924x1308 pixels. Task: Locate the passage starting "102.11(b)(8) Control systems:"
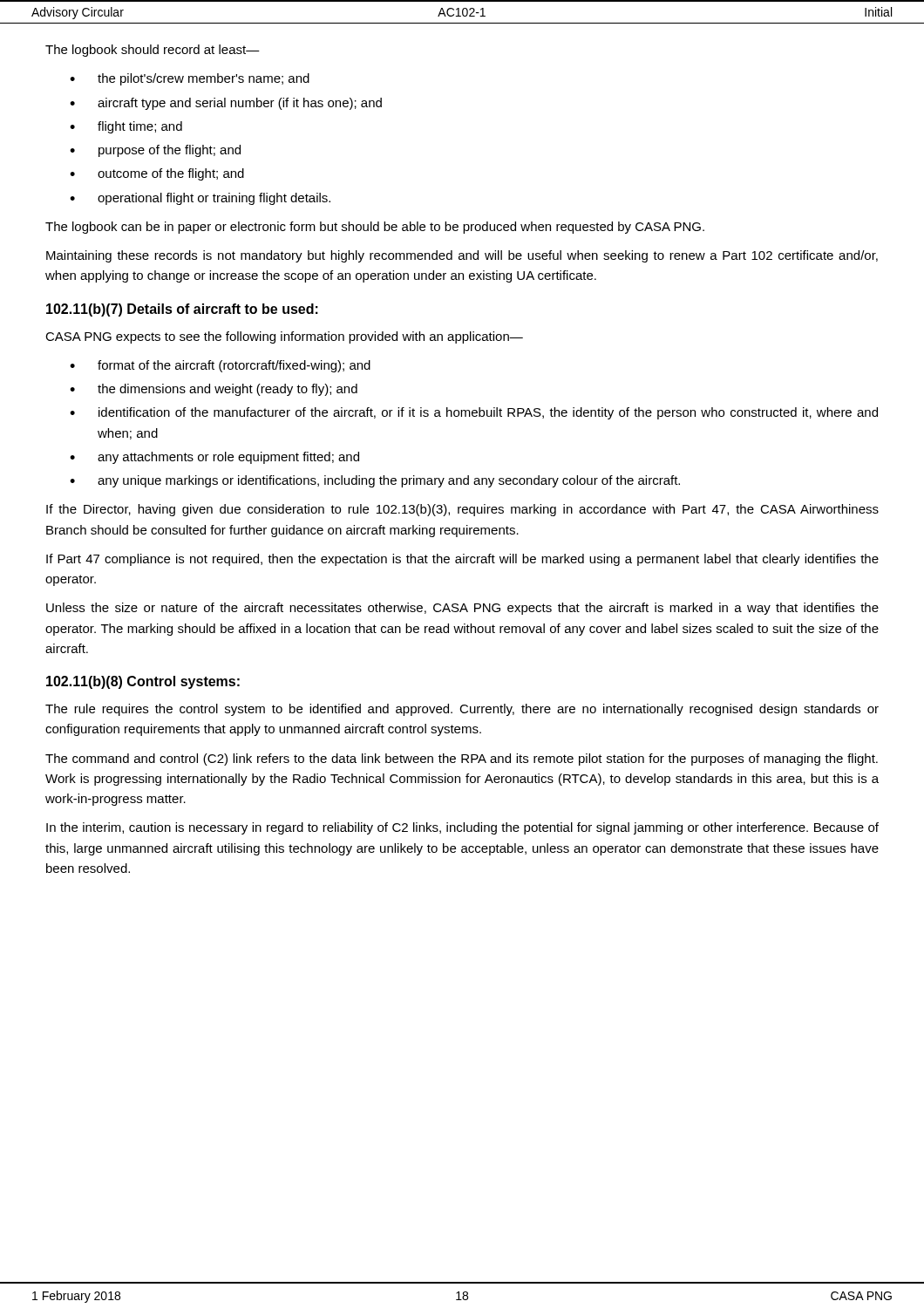coord(143,681)
